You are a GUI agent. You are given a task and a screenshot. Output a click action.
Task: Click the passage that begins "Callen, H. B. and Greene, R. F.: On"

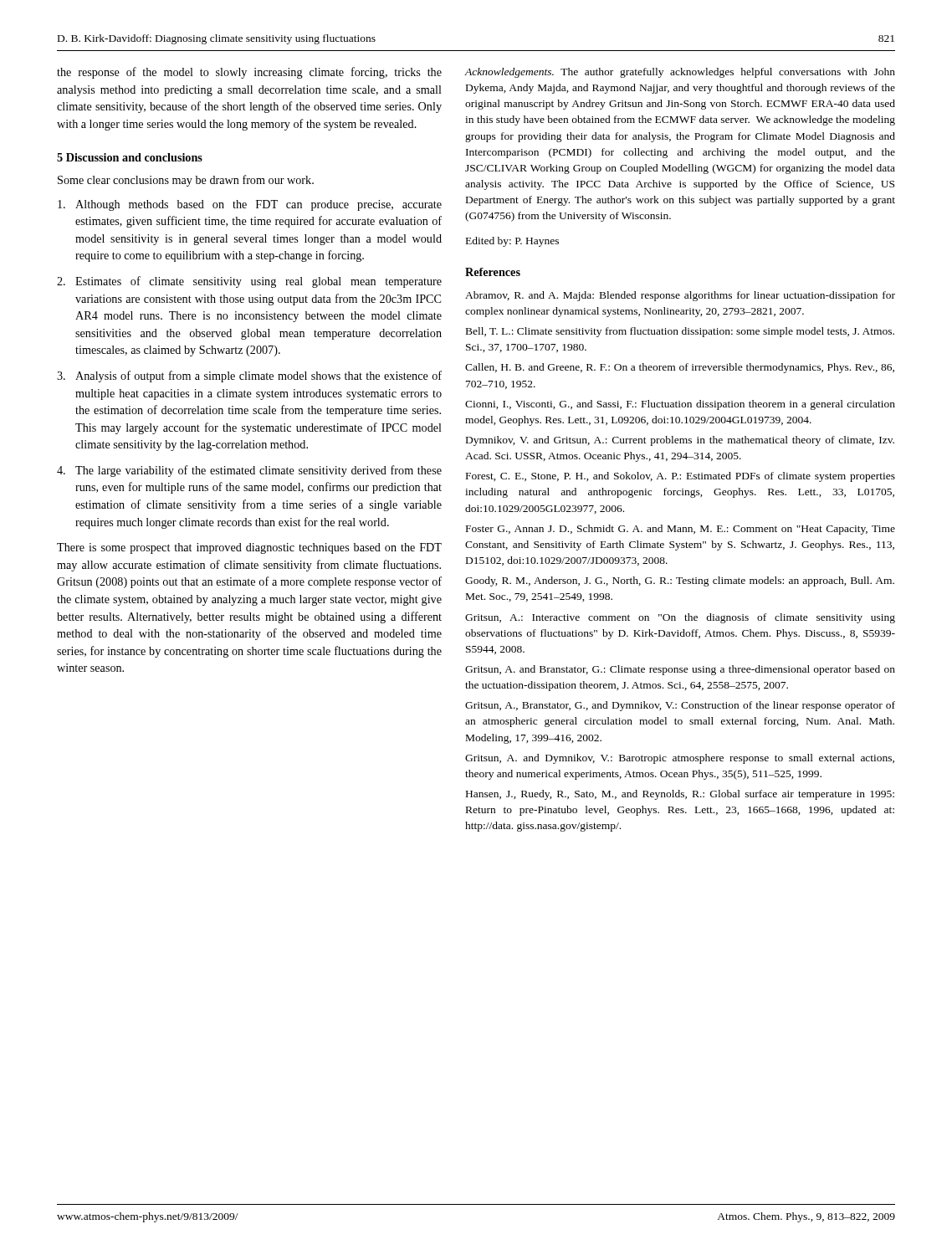coord(680,375)
